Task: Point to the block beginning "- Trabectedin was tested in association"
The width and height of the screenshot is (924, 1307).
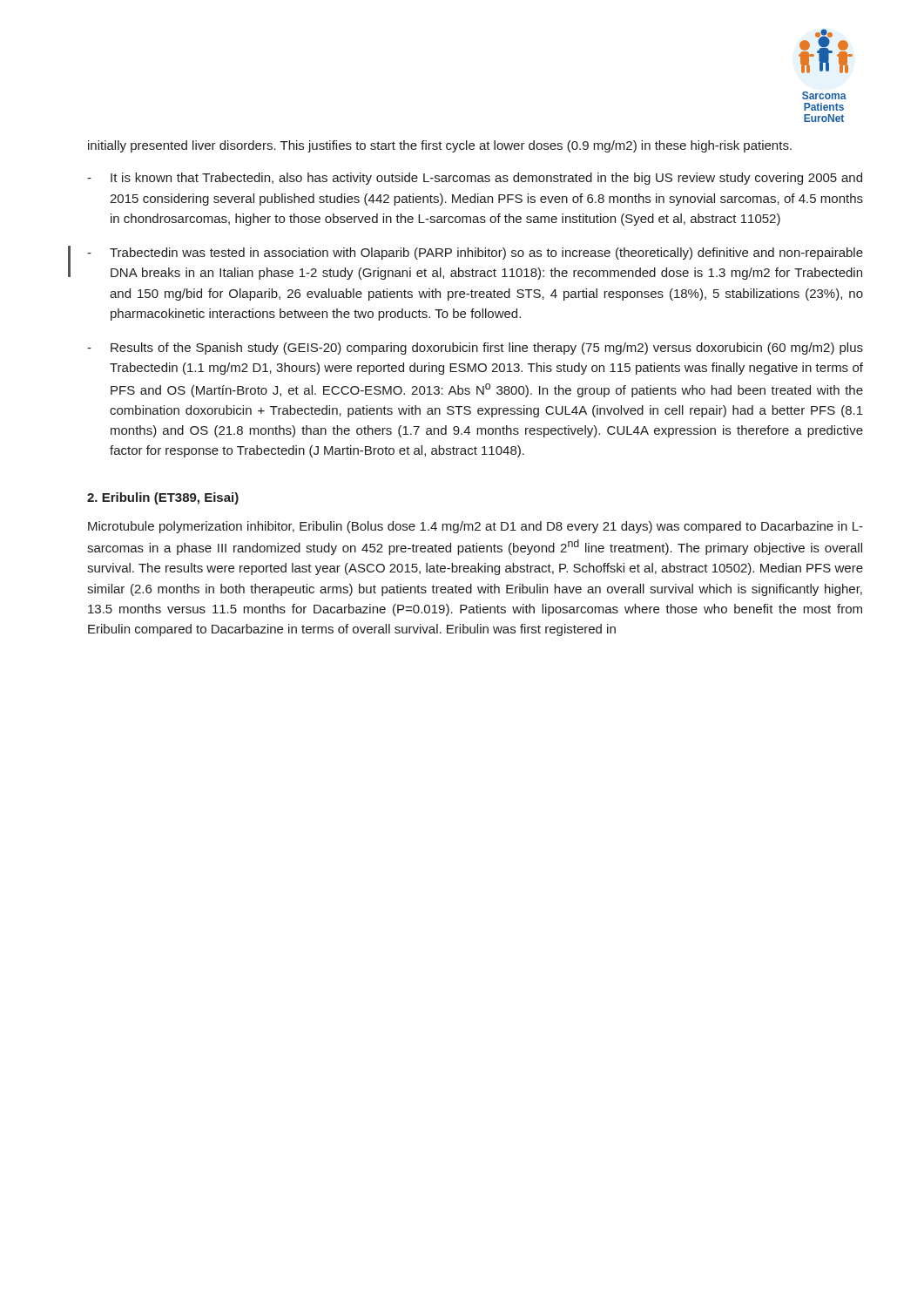Action: (x=475, y=283)
